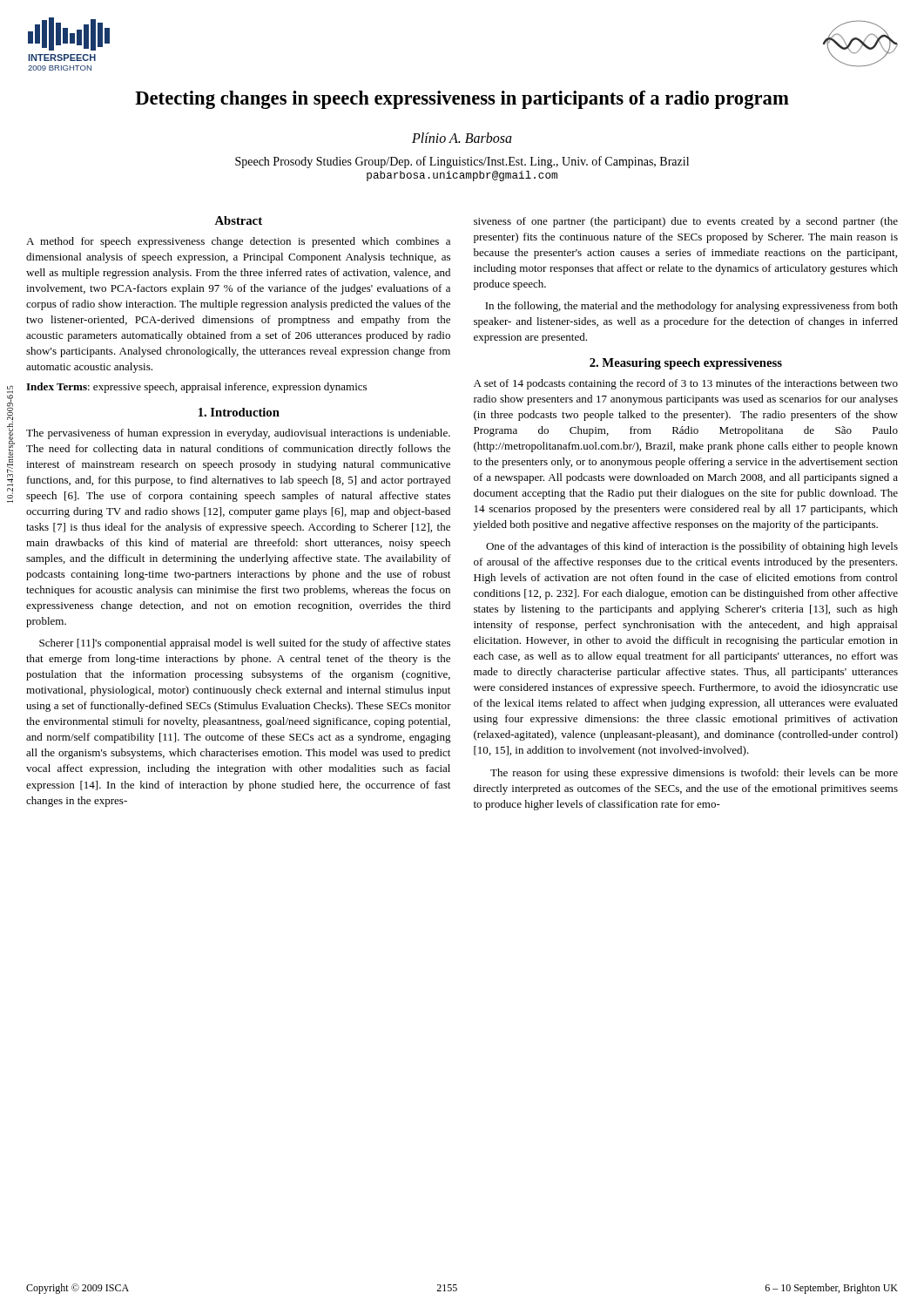Point to the title beginning "Detecting changes in speech expressiveness in"
Viewport: 924px width, 1307px height.
coord(462,98)
